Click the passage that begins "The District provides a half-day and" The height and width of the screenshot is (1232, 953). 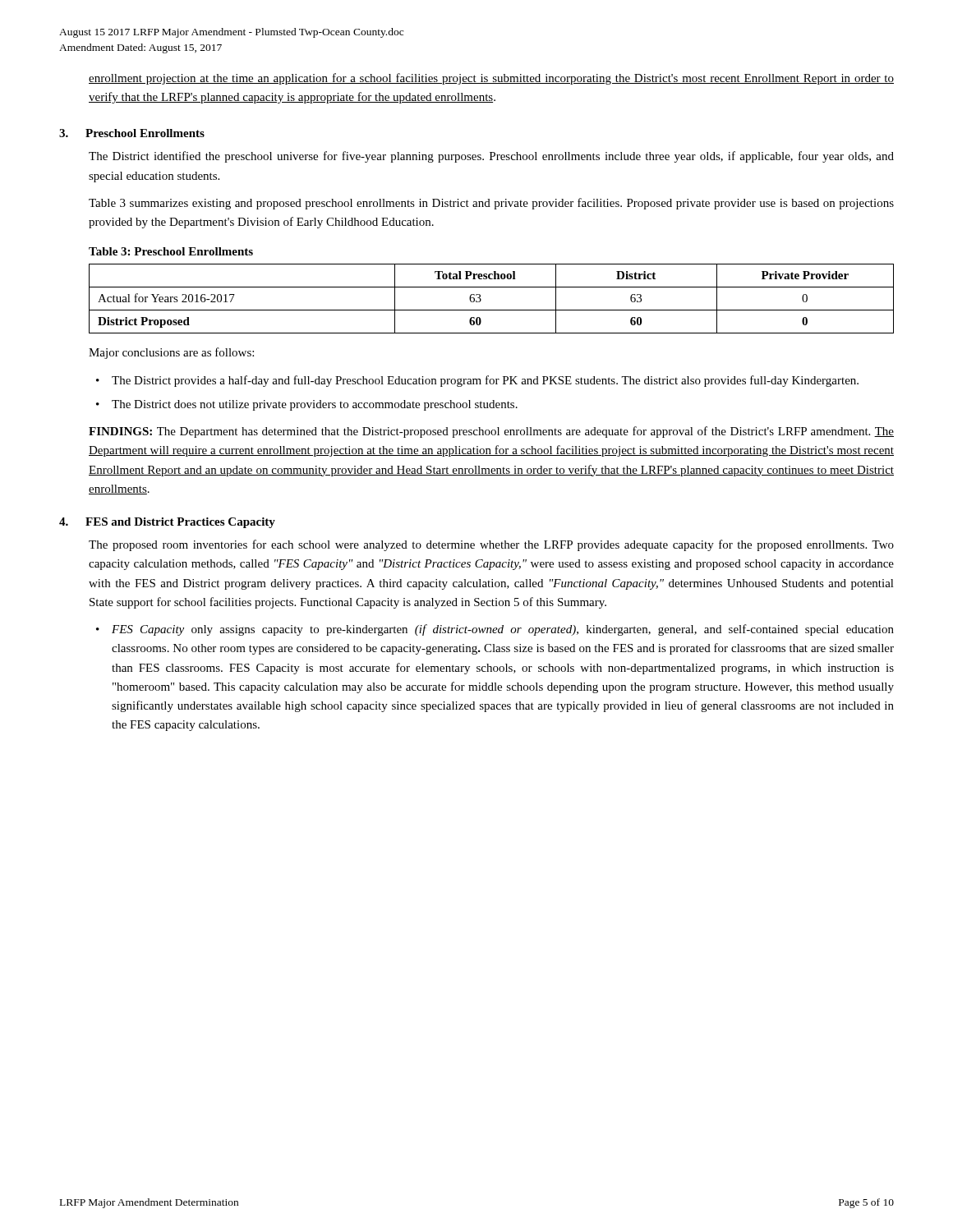click(x=486, y=380)
